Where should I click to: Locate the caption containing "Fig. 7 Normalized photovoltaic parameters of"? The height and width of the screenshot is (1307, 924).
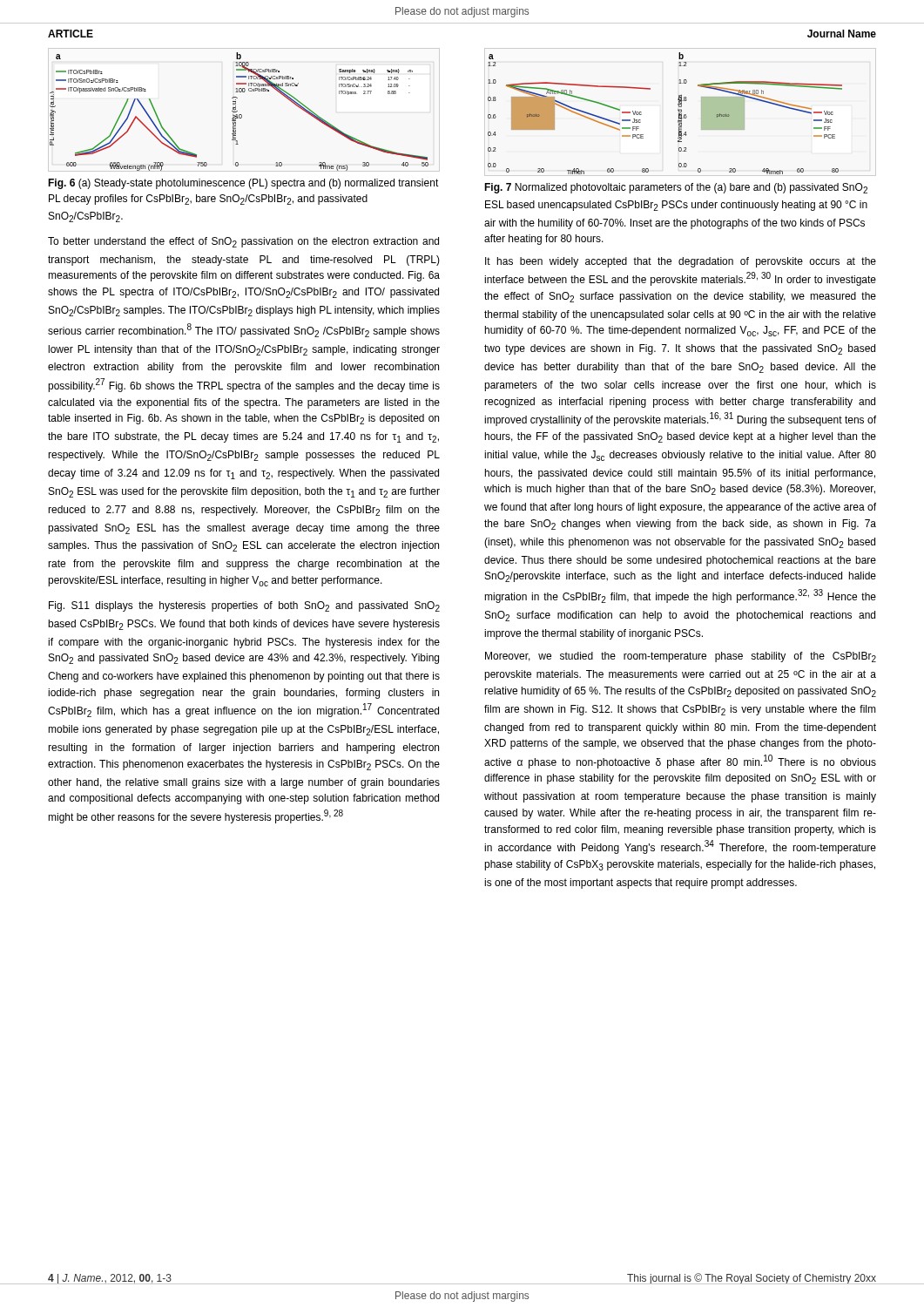click(x=676, y=213)
